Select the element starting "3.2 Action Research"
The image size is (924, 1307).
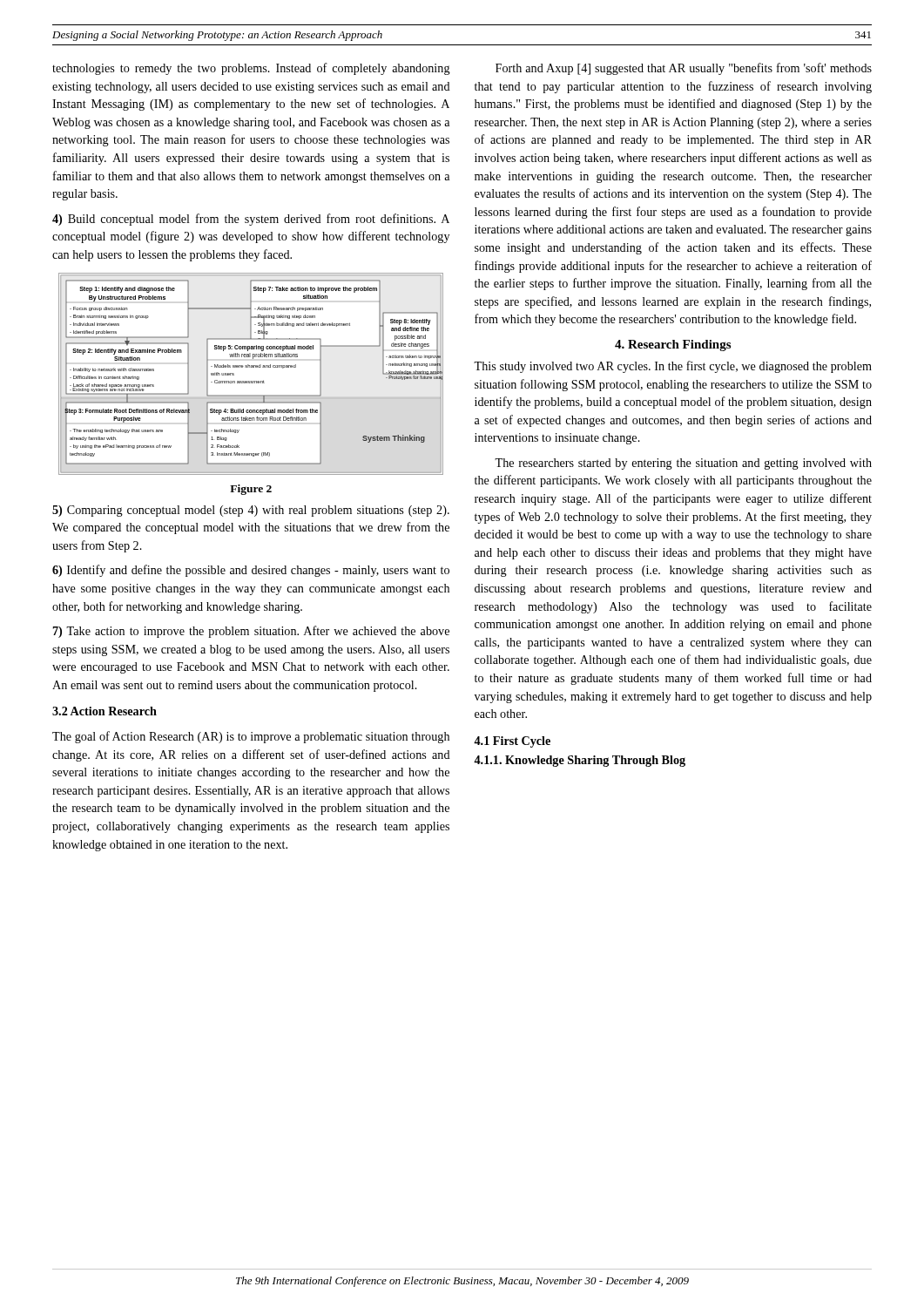tap(105, 711)
